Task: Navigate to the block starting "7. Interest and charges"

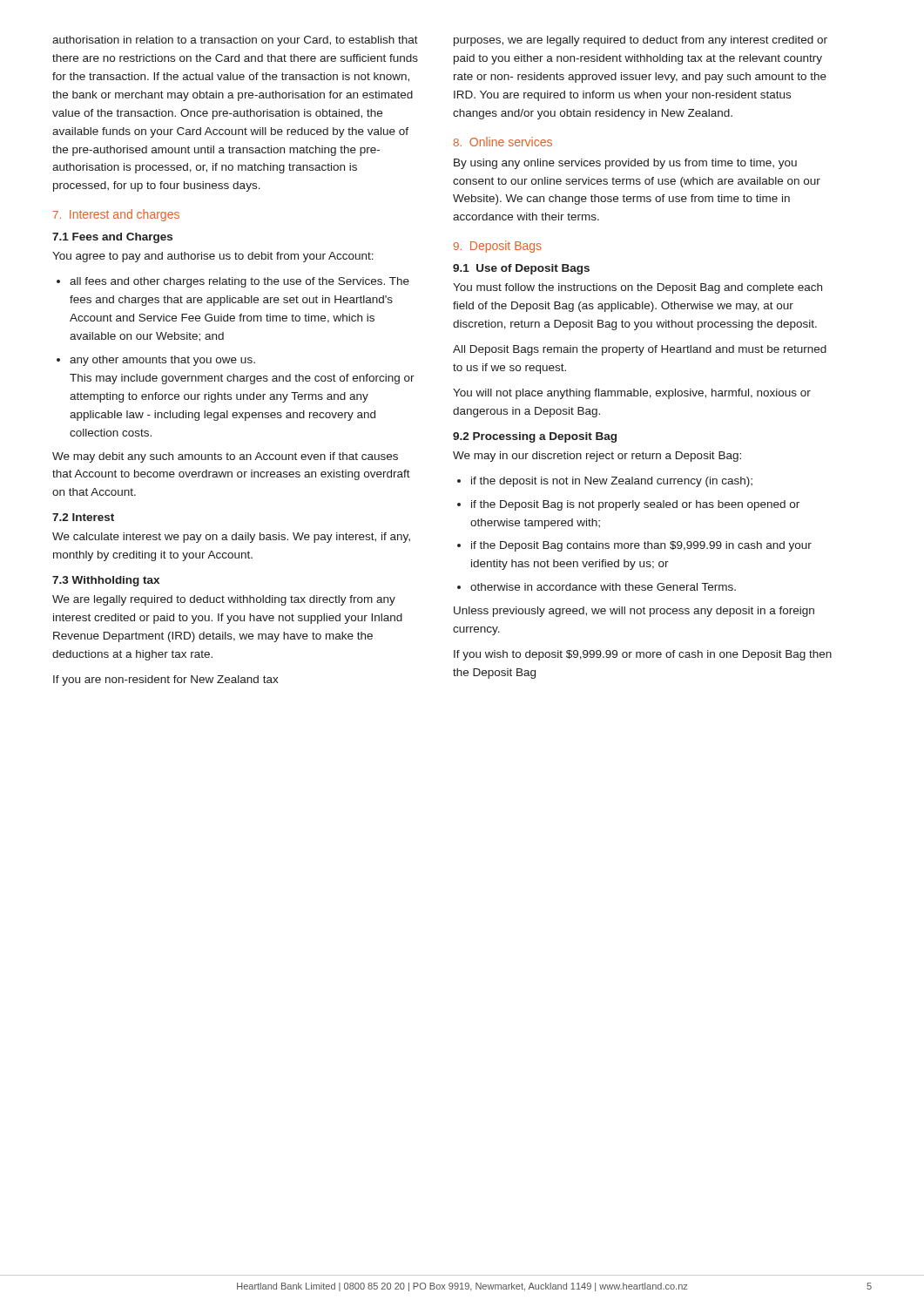Action: [x=116, y=215]
